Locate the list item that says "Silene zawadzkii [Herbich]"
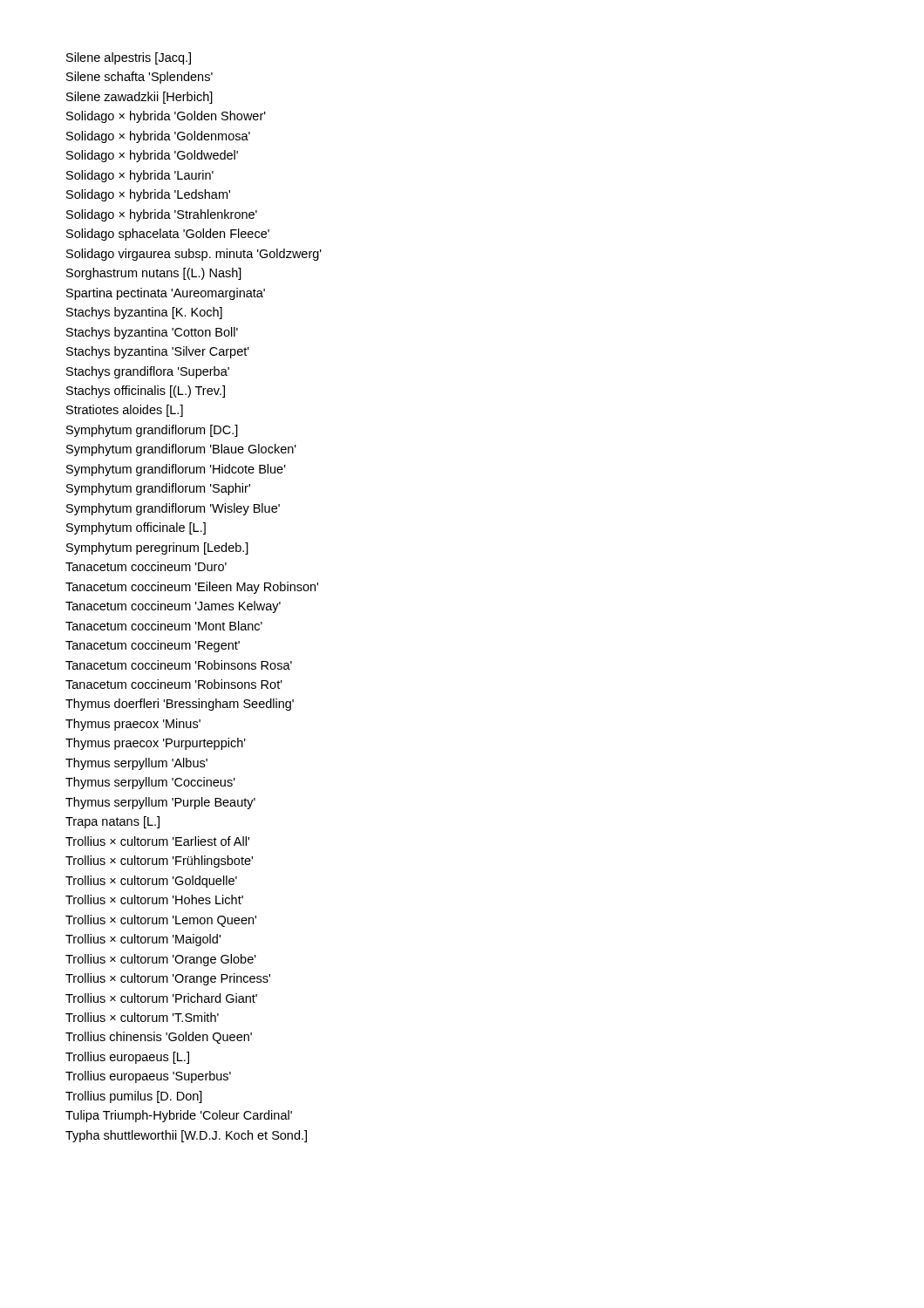Viewport: 924px width, 1308px height. click(139, 98)
